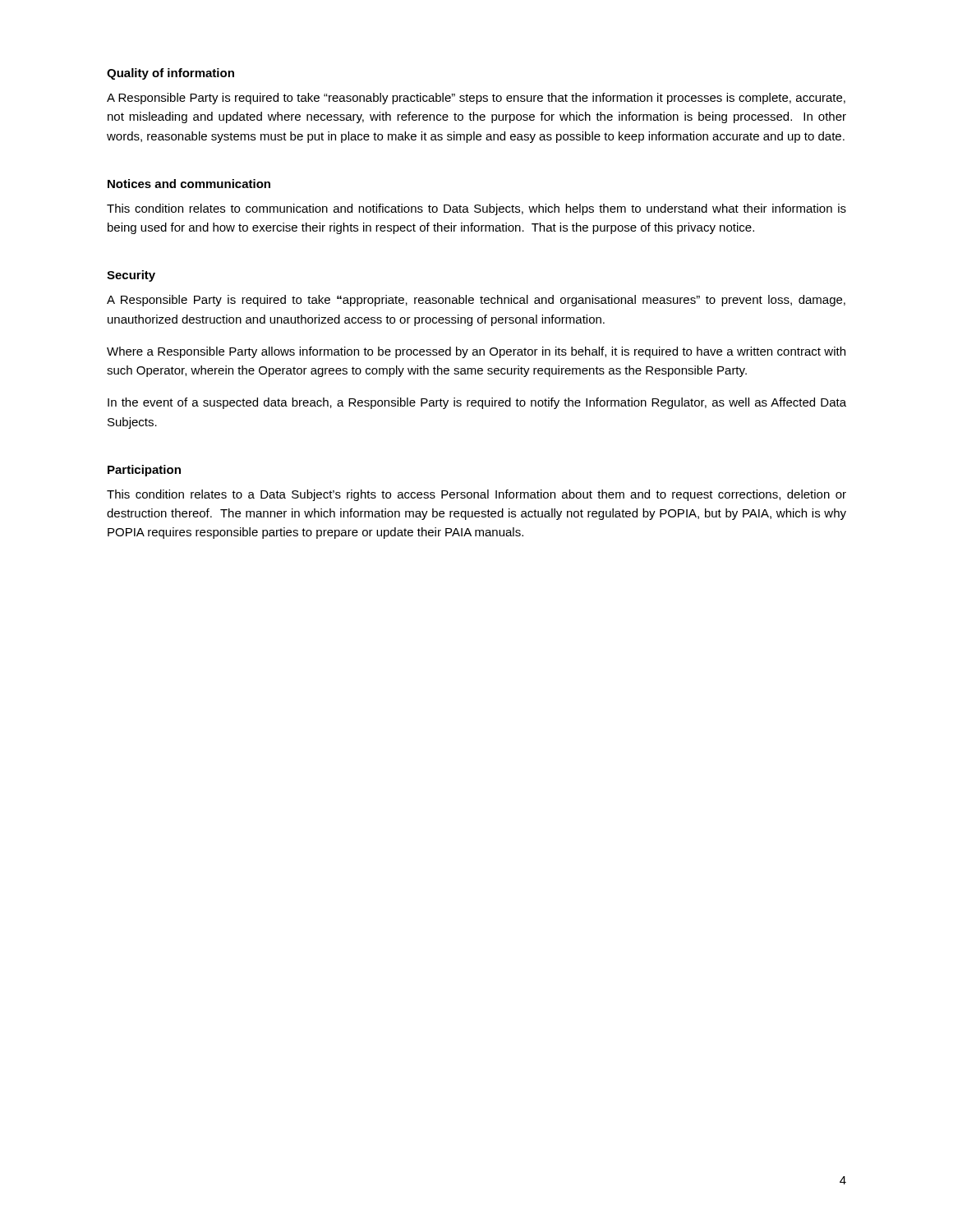Image resolution: width=953 pixels, height=1232 pixels.
Task: Locate the section header containing "Quality of information"
Action: 171,73
